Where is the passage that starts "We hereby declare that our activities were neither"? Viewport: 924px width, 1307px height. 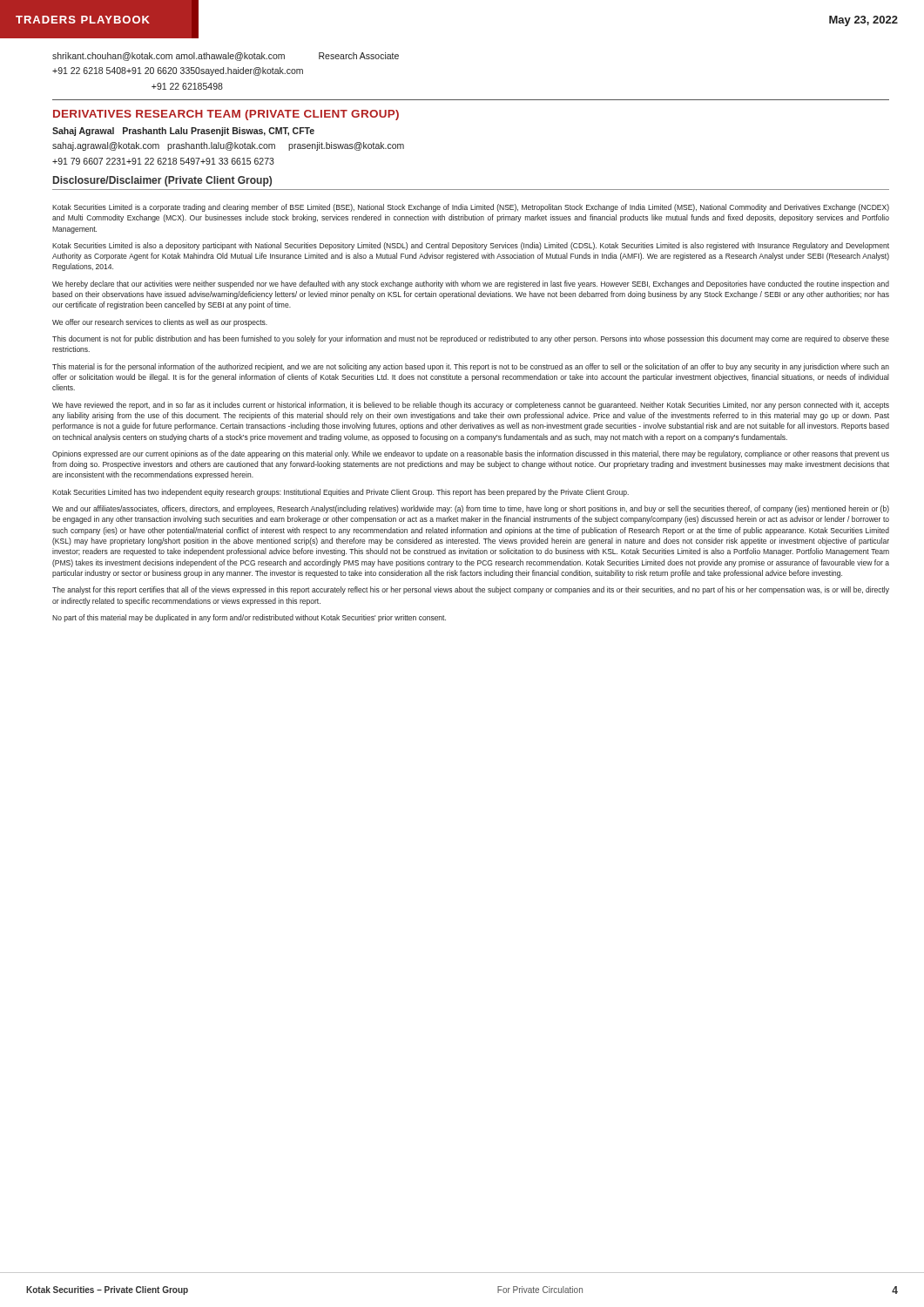click(x=471, y=295)
